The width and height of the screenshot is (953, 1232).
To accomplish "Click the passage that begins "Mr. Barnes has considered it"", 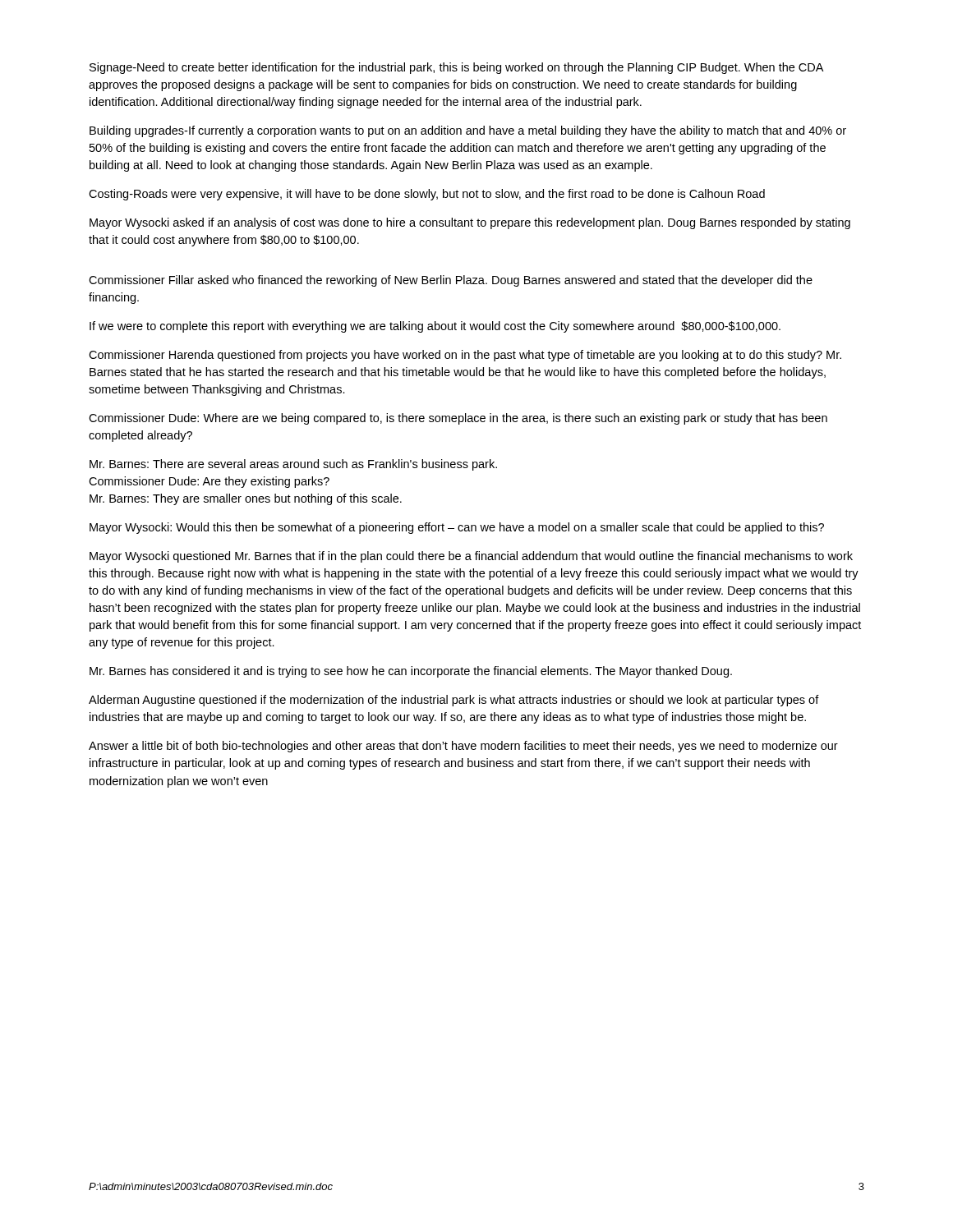I will click(411, 671).
